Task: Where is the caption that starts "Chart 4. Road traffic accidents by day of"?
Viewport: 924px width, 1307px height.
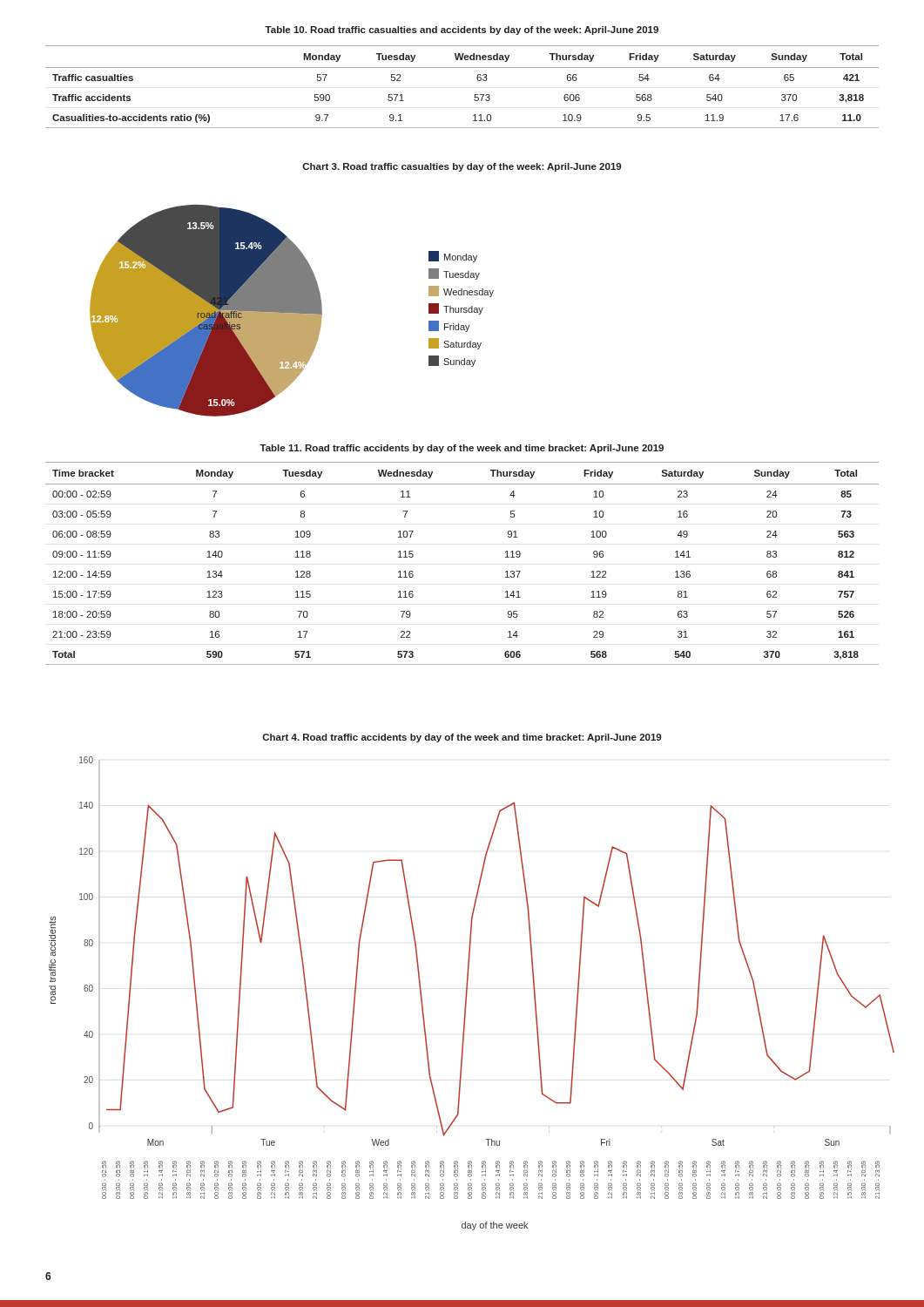Action: [x=462, y=737]
